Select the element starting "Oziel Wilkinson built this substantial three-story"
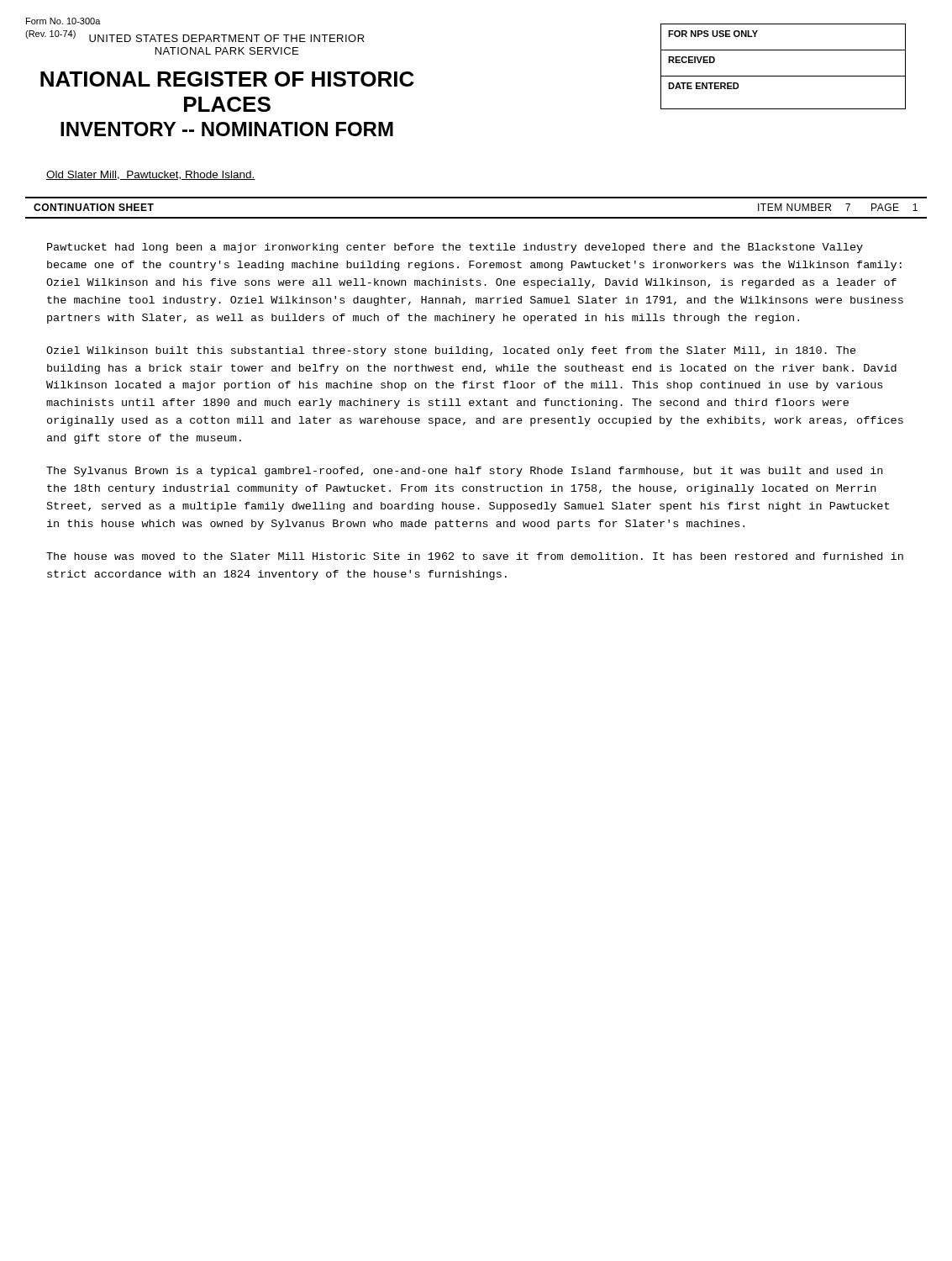 476,395
